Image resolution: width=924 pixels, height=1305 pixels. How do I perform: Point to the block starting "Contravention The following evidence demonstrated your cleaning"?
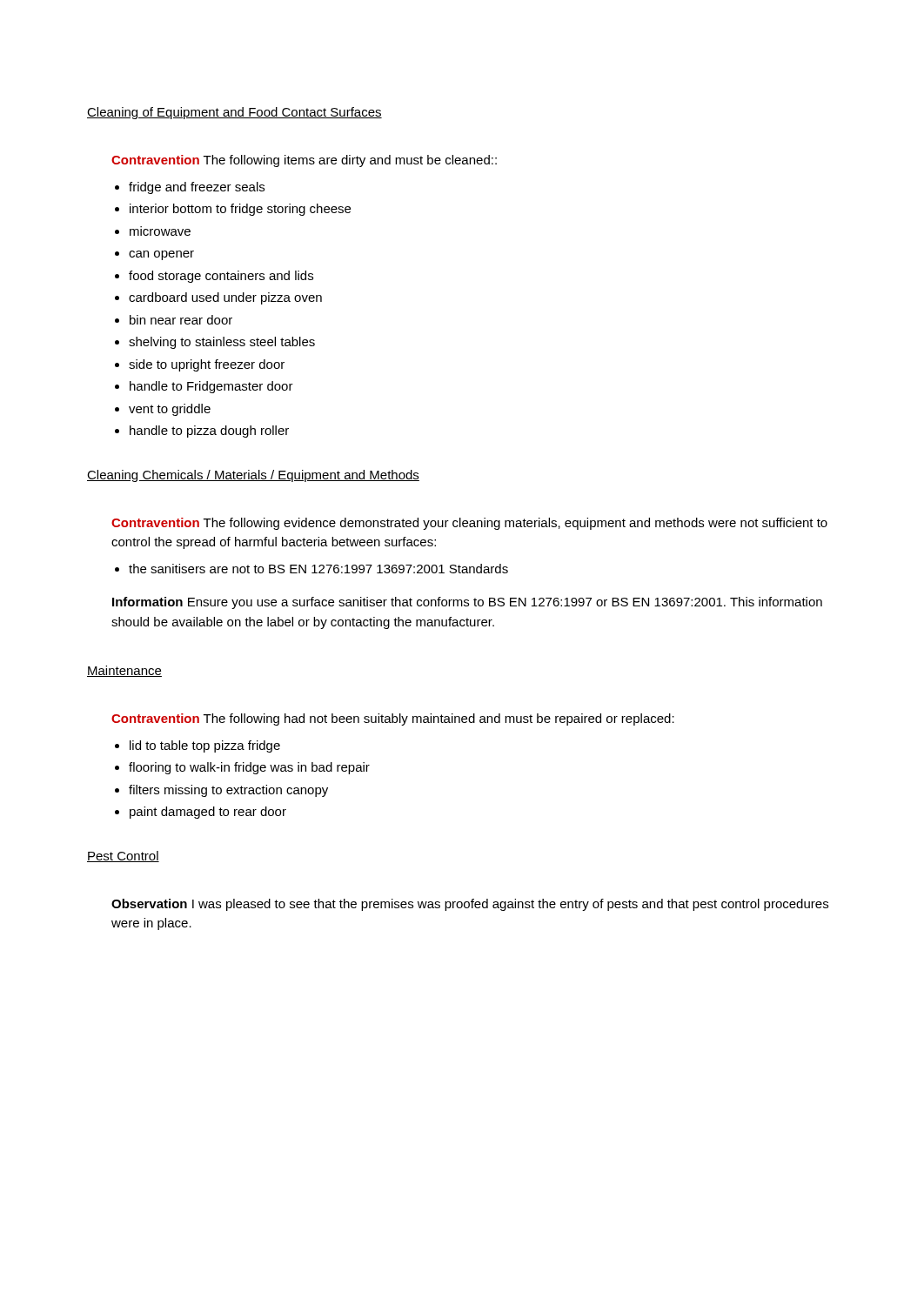click(474, 532)
